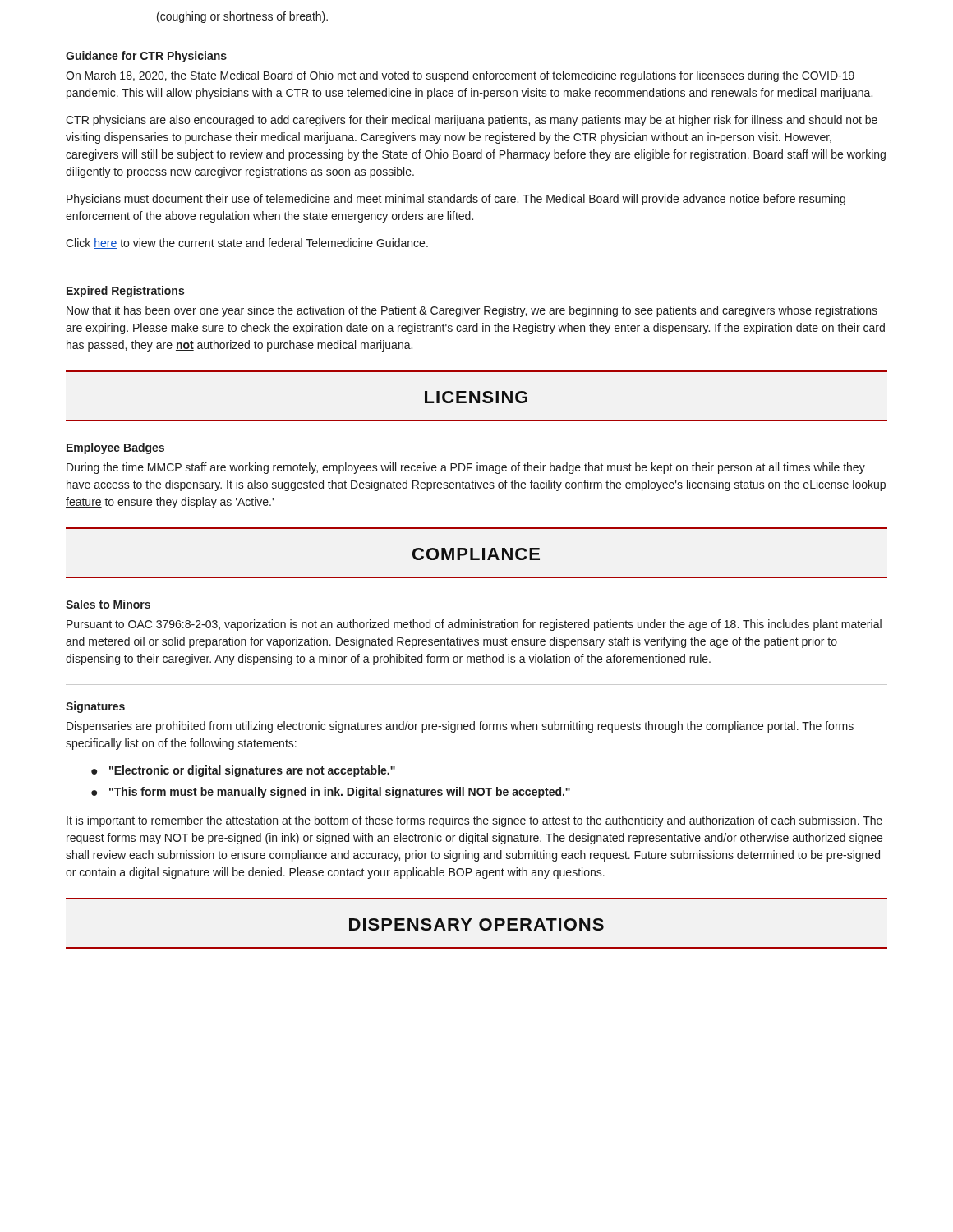Find "Sales to Minors" on this page

point(108,604)
